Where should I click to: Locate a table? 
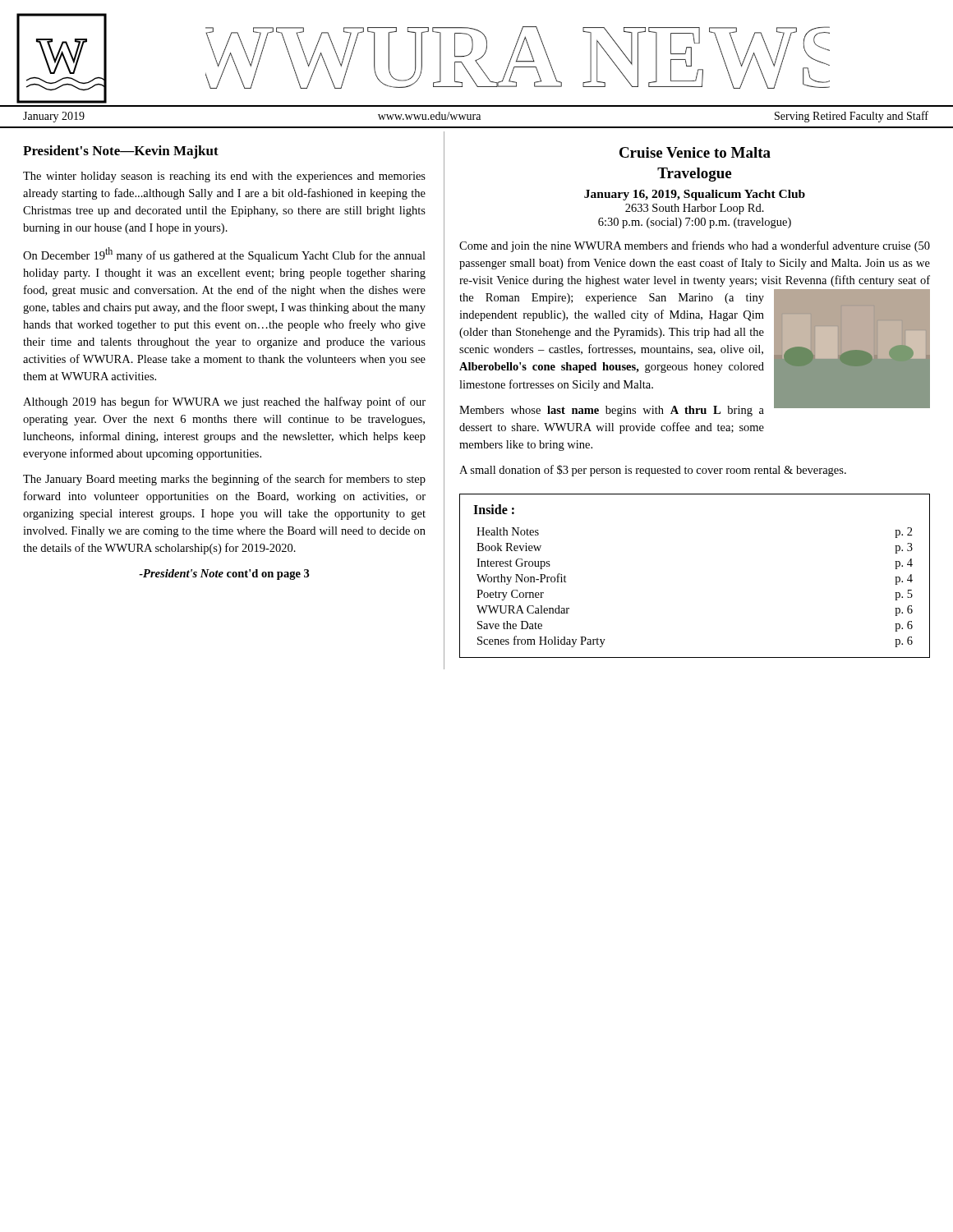click(x=695, y=575)
